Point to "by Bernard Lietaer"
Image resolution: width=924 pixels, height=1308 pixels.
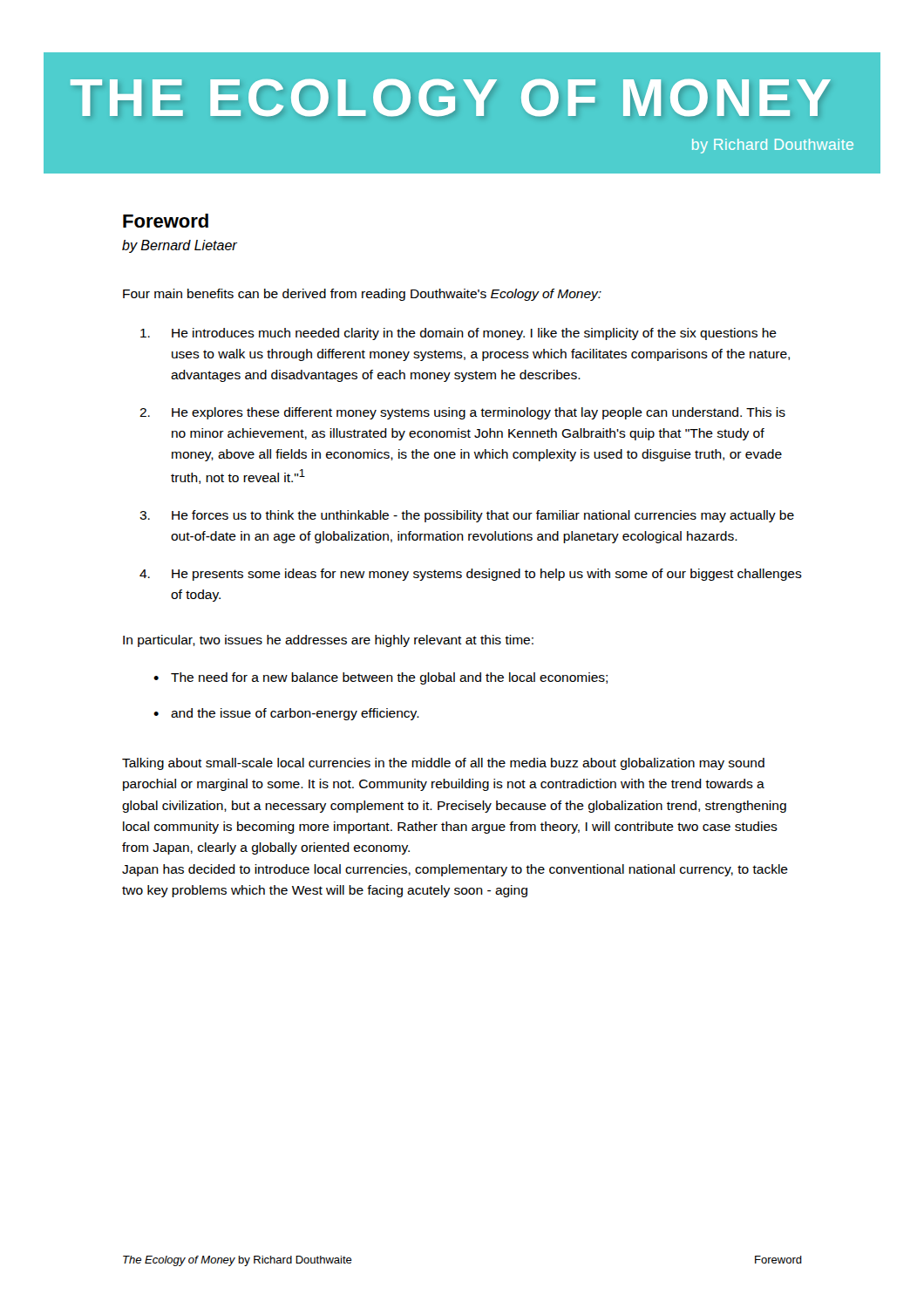(x=179, y=246)
